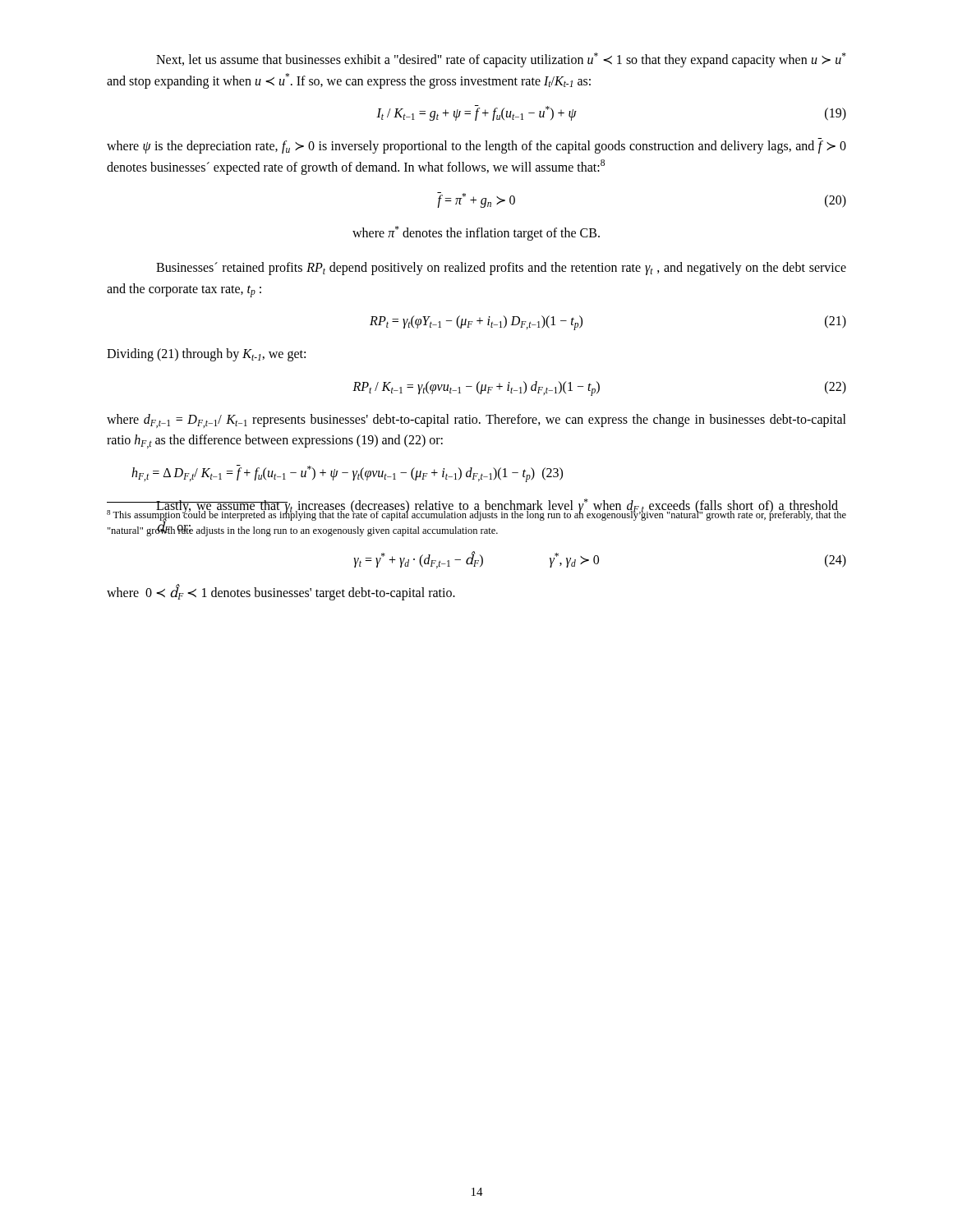This screenshot has width=953, height=1232.
Task: Click the formula that begins "γt = γ* + γd ·"
Action: click(x=476, y=560)
